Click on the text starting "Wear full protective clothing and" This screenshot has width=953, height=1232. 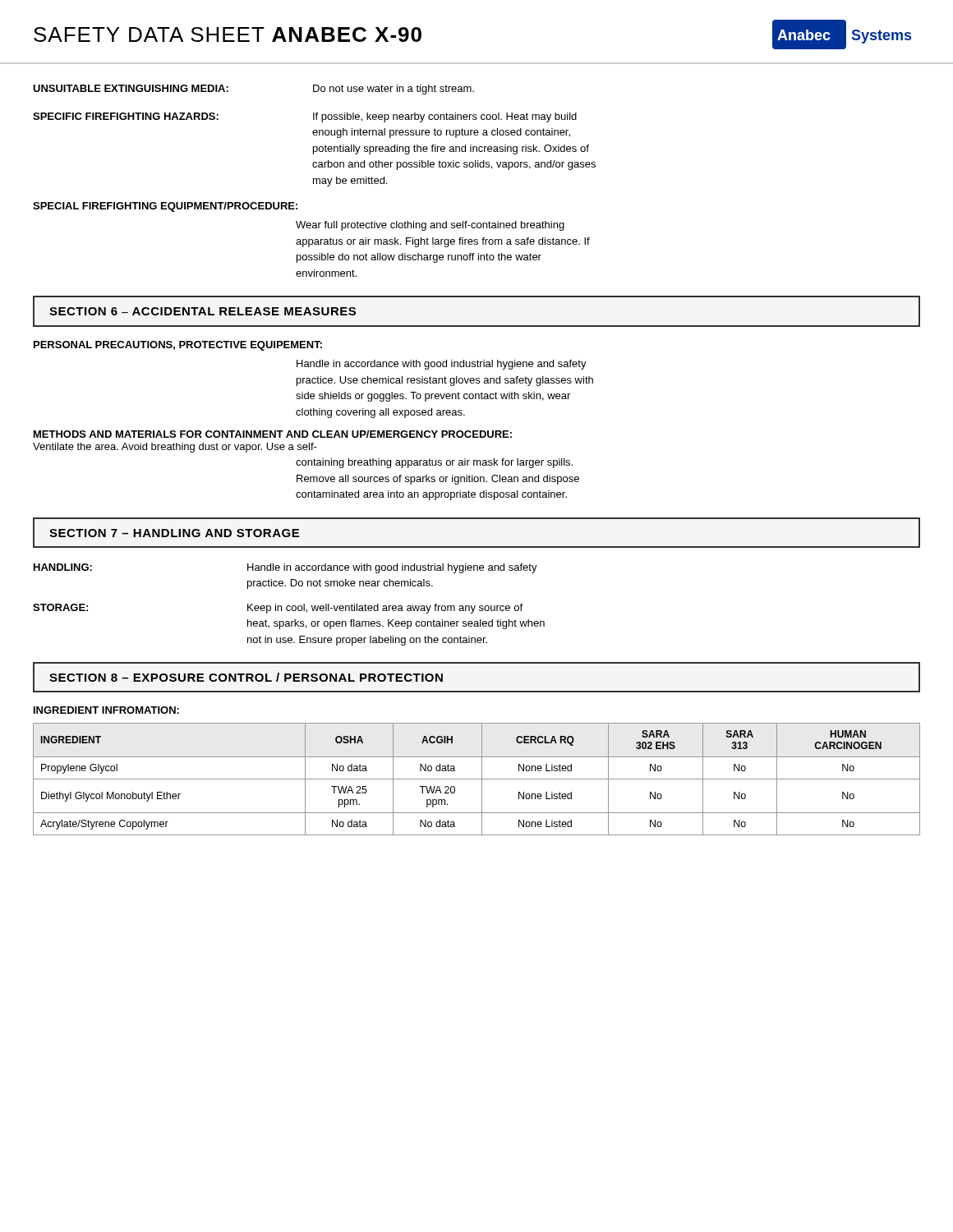(x=443, y=249)
